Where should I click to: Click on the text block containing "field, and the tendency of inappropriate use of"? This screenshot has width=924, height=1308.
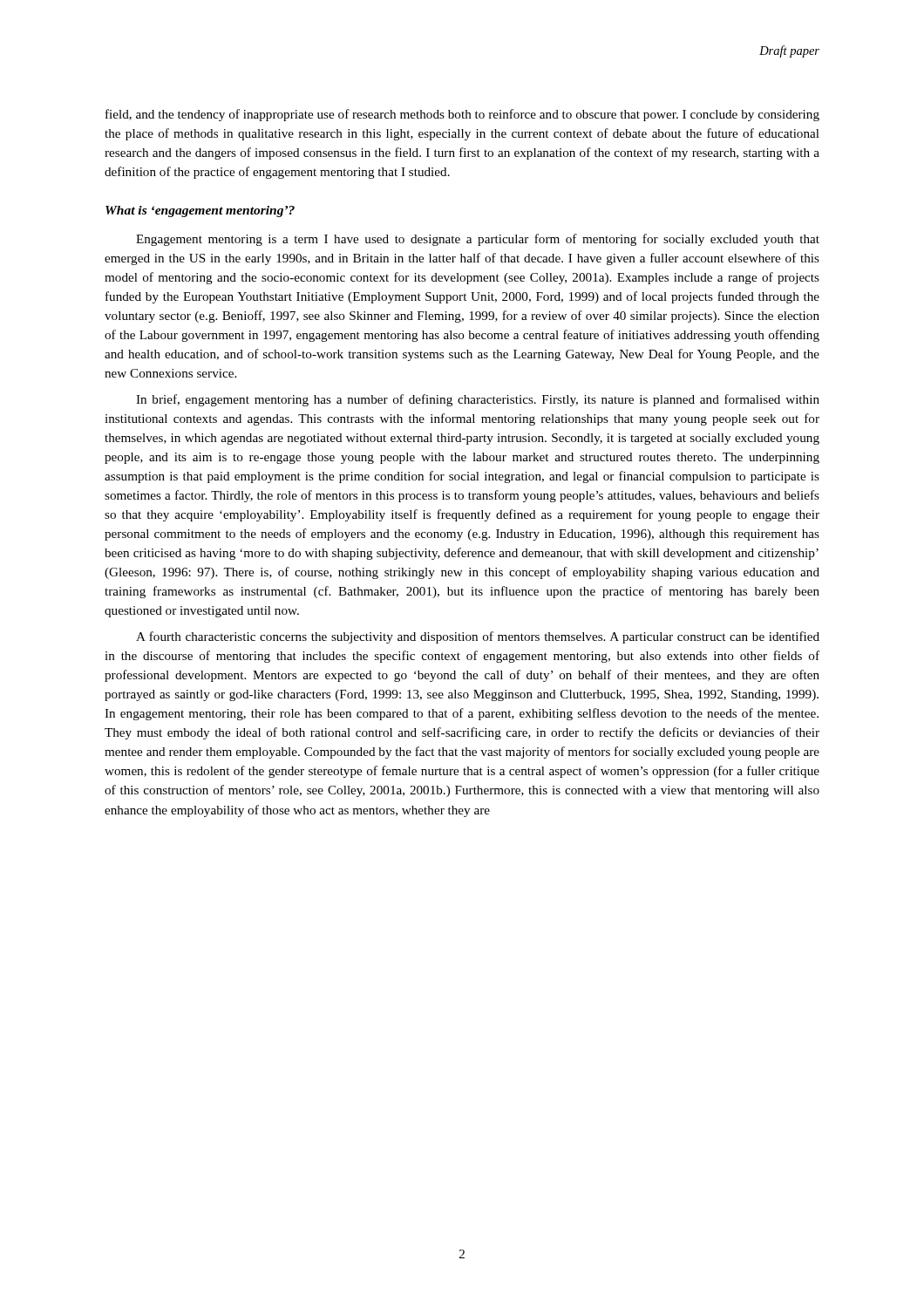coord(462,143)
